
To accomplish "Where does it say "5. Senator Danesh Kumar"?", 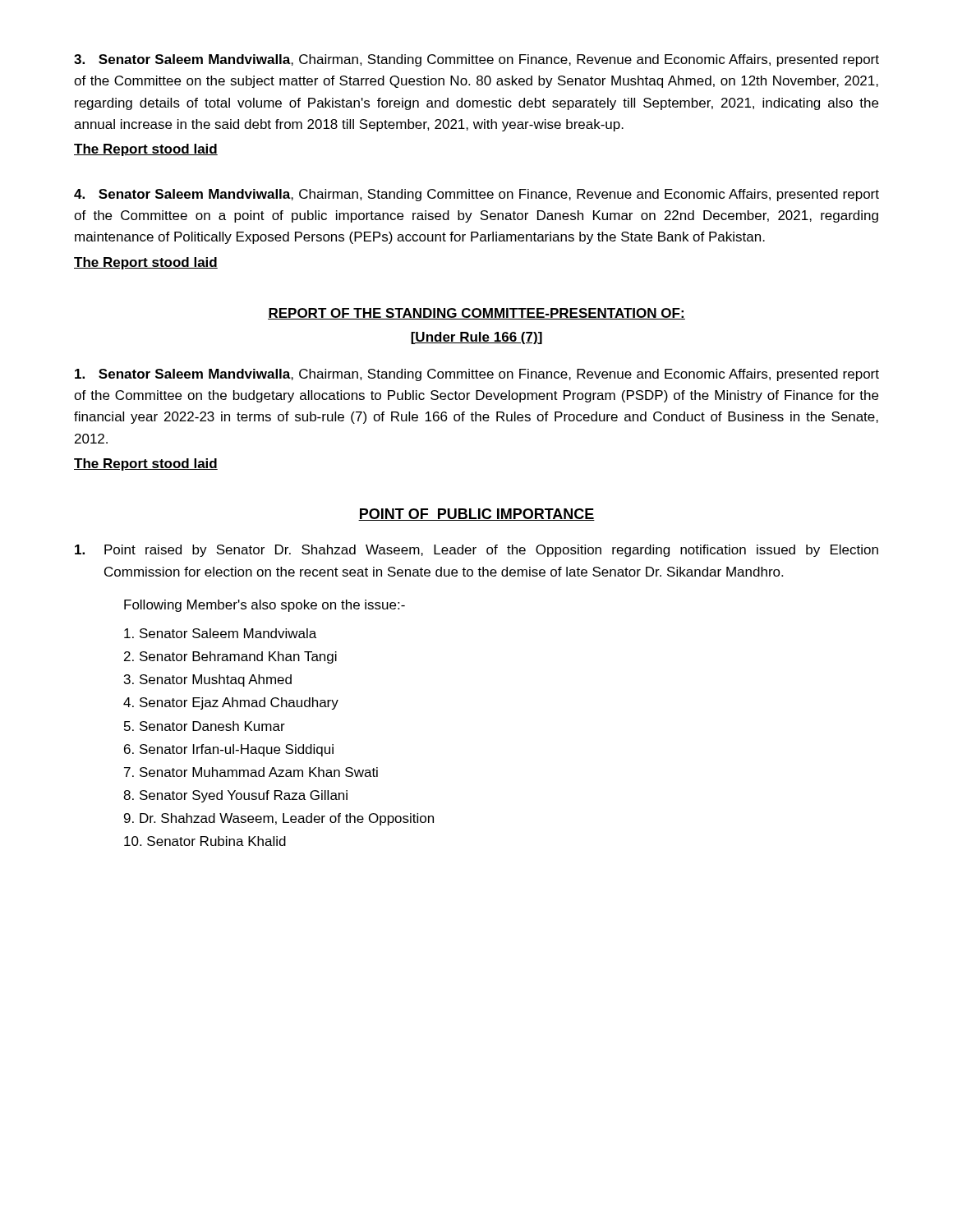I will point(204,726).
